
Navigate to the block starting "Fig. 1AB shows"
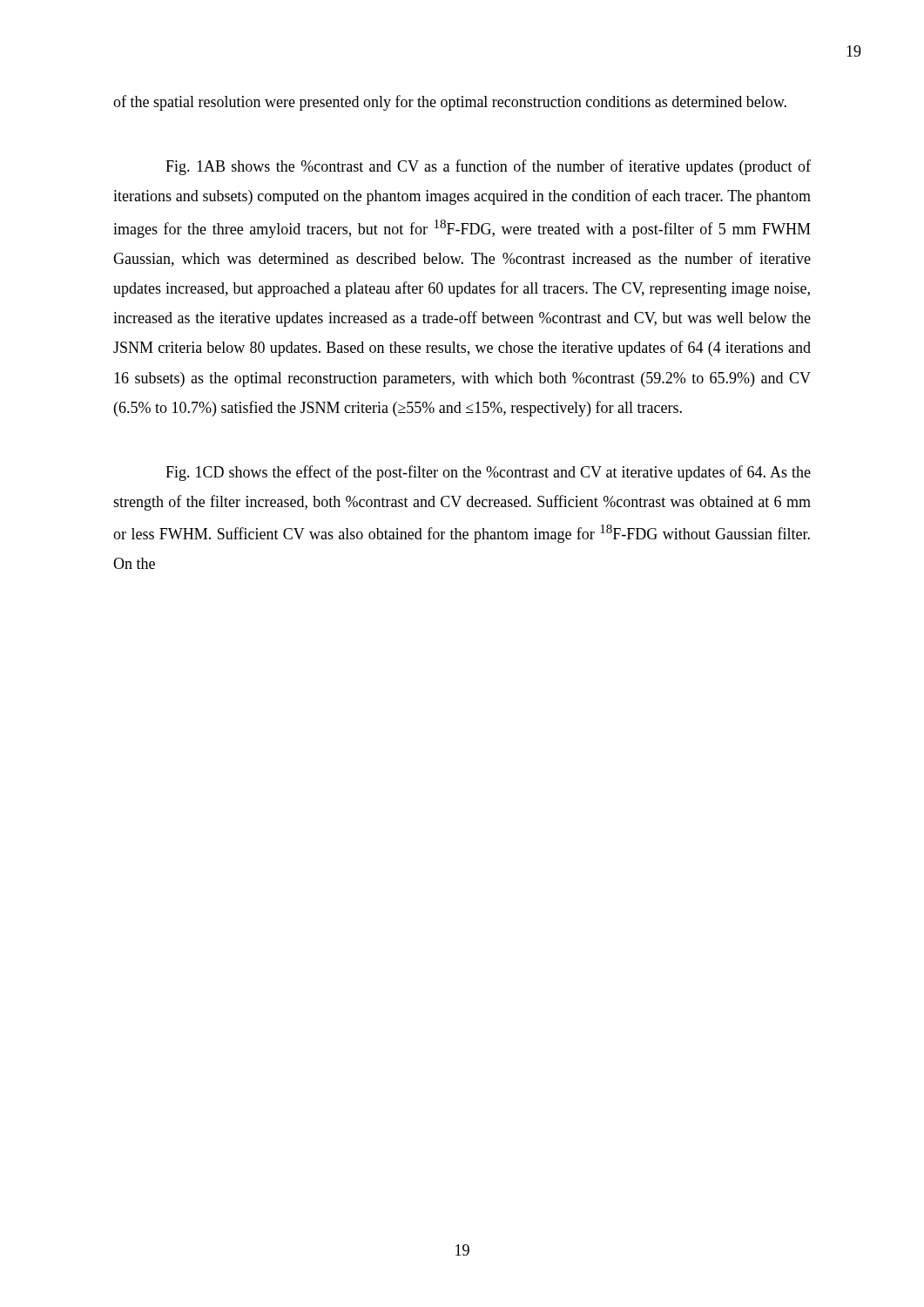tap(462, 287)
